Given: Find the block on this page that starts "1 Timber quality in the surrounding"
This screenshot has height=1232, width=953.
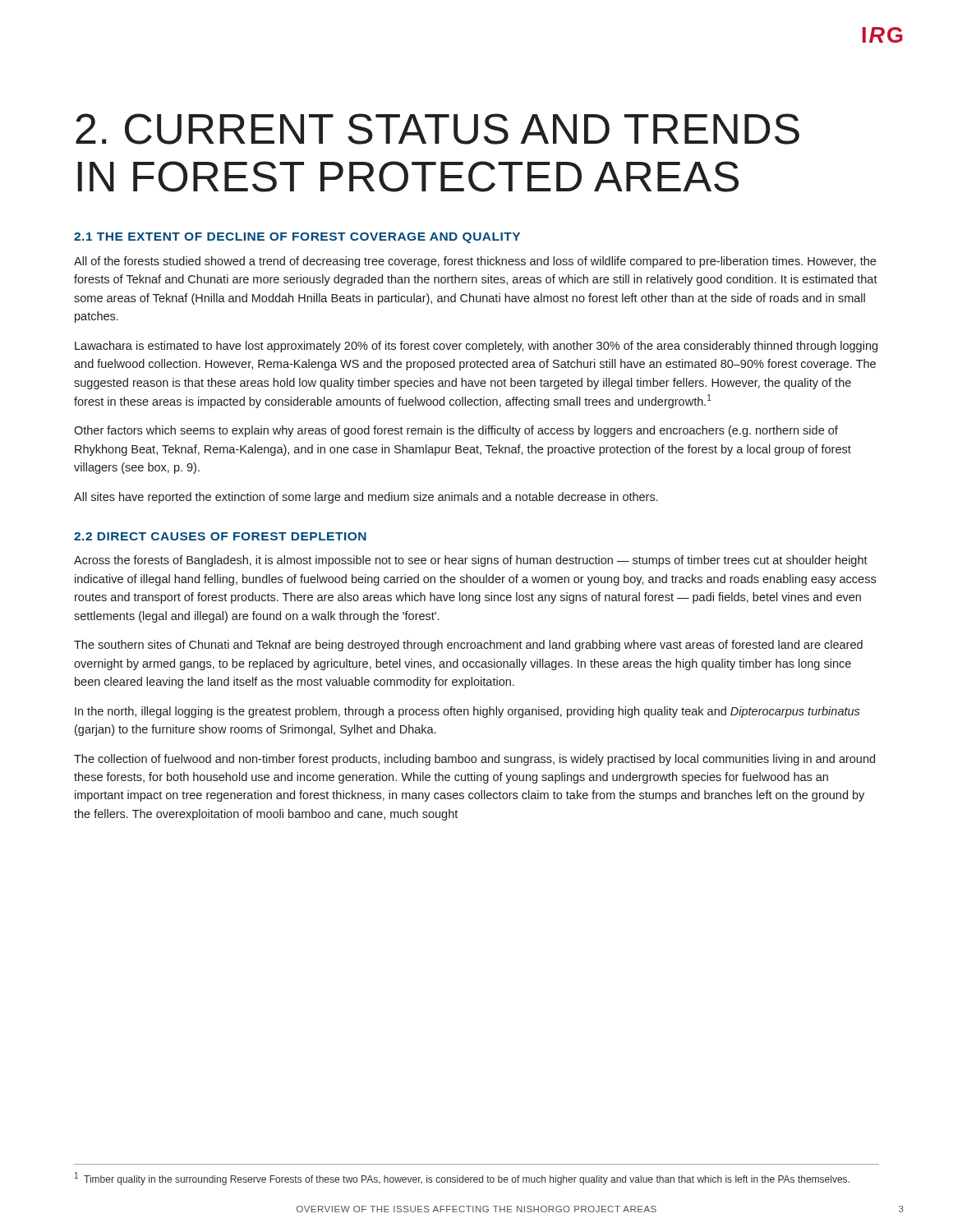Looking at the screenshot, I should point(462,1178).
